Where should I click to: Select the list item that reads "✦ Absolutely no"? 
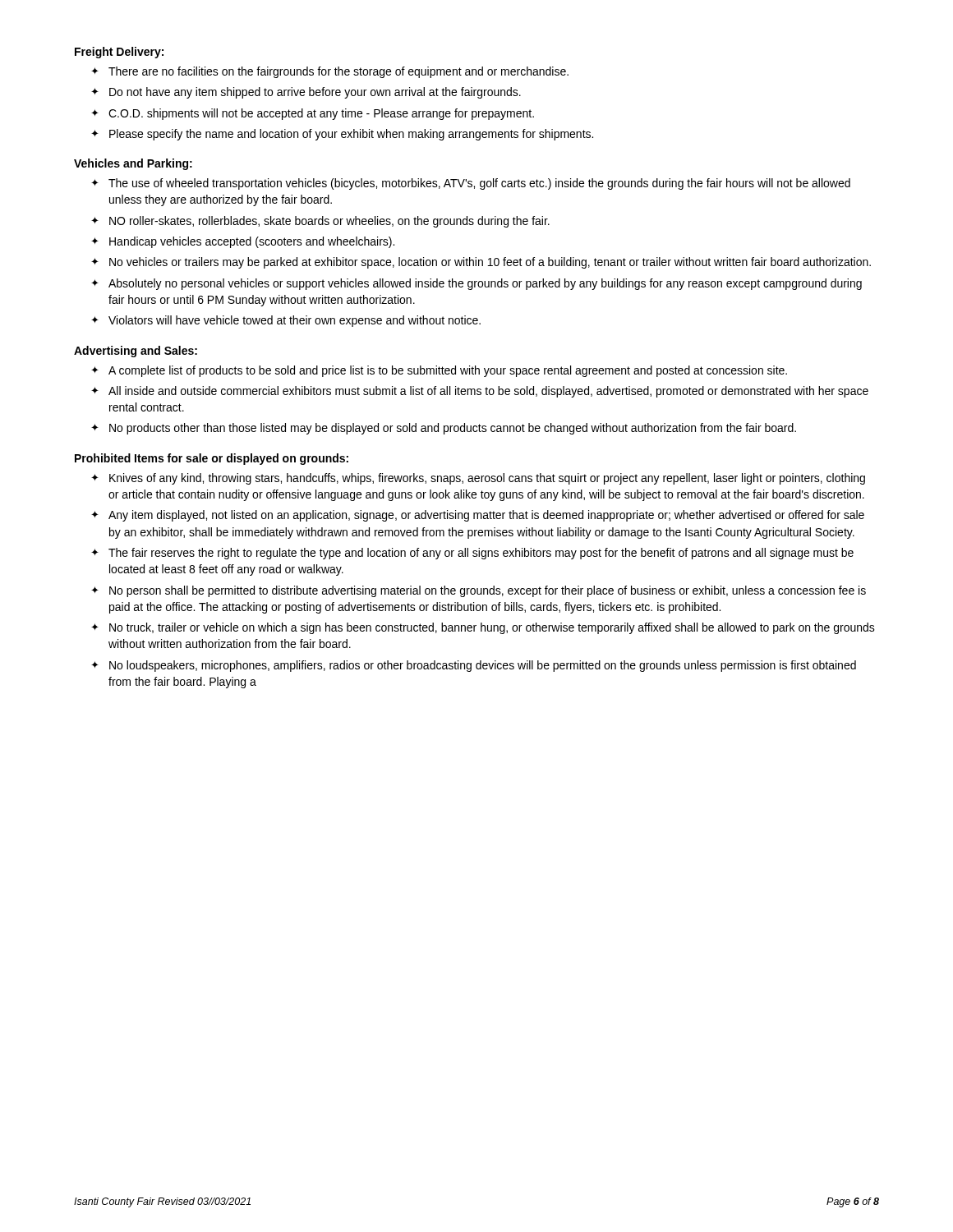point(485,292)
